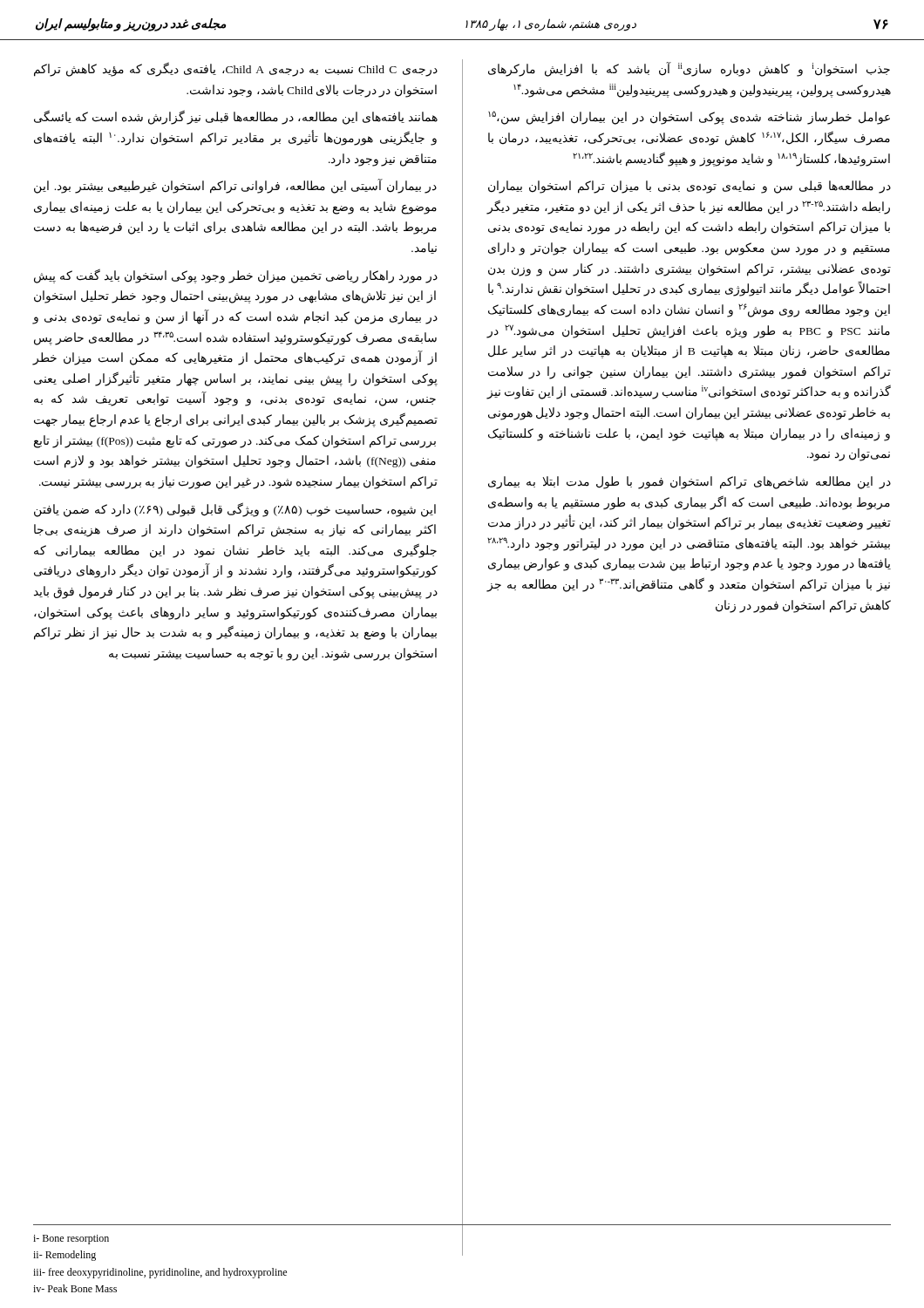The image size is (924, 1308).
Task: Select the text block with the text "درجه‌ی Child C نسبت"
Action: (x=235, y=362)
